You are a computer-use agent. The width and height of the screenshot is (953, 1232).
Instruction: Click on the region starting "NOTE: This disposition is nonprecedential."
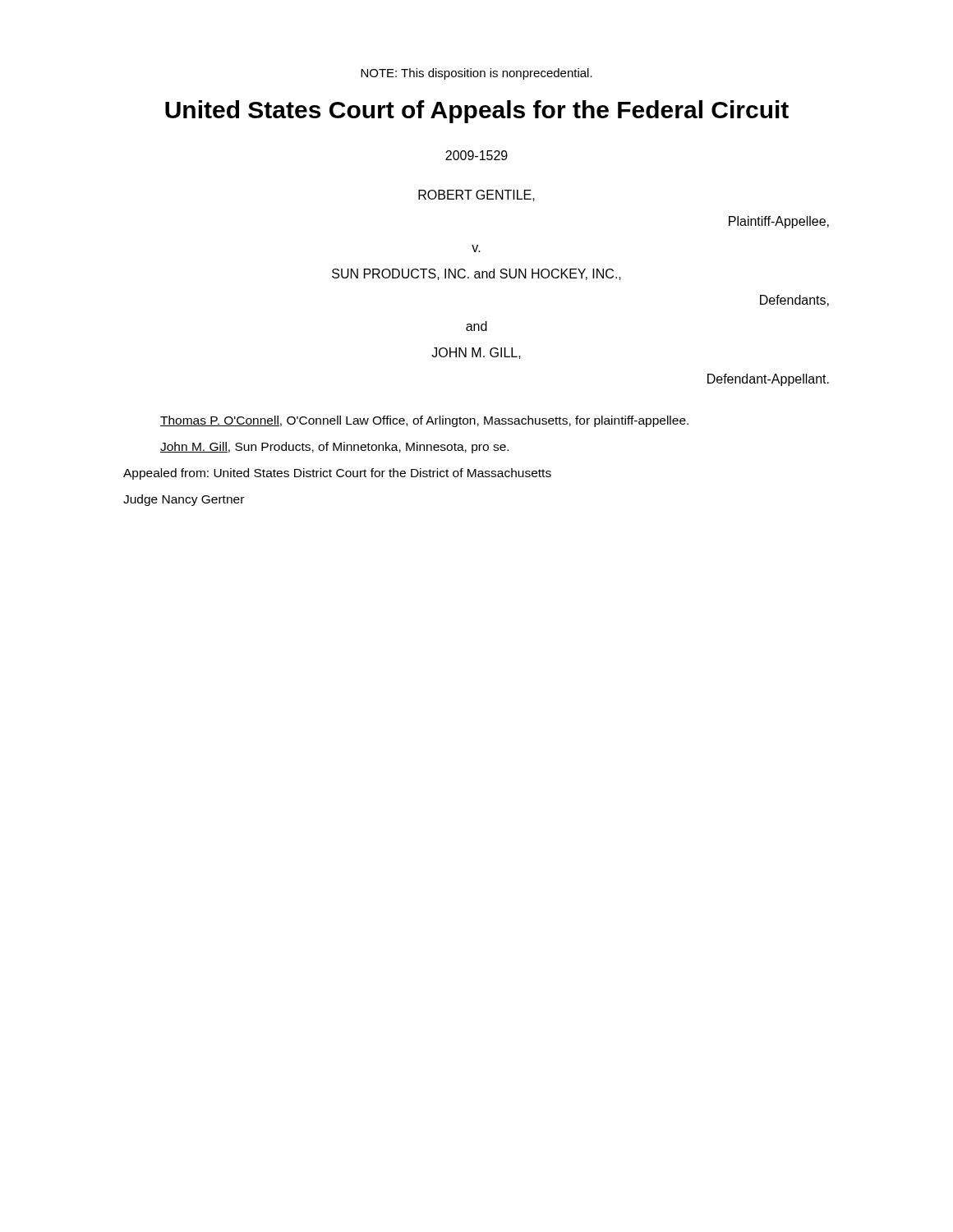pos(476,73)
